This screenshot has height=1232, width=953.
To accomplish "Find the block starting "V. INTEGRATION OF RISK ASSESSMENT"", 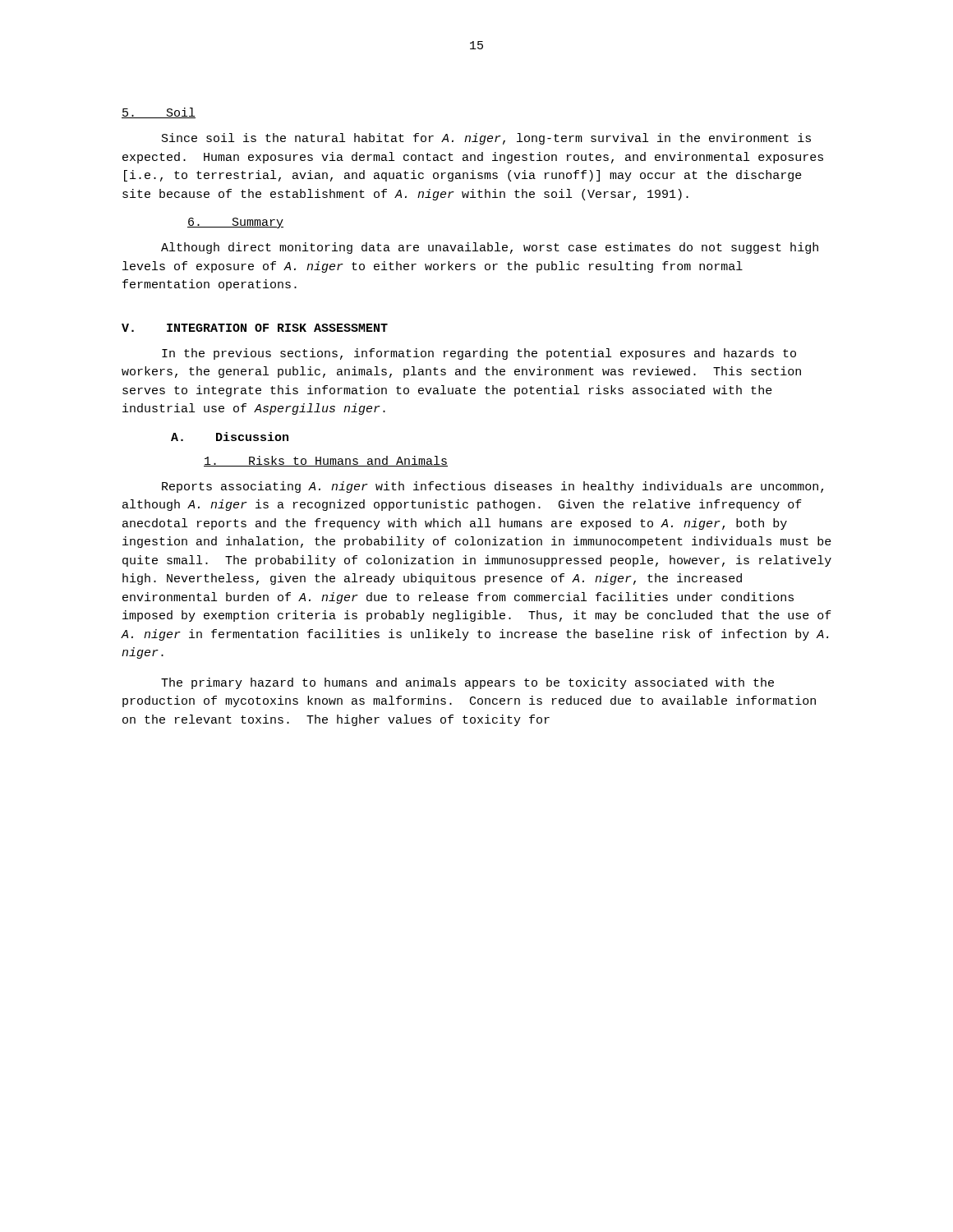I will point(255,329).
